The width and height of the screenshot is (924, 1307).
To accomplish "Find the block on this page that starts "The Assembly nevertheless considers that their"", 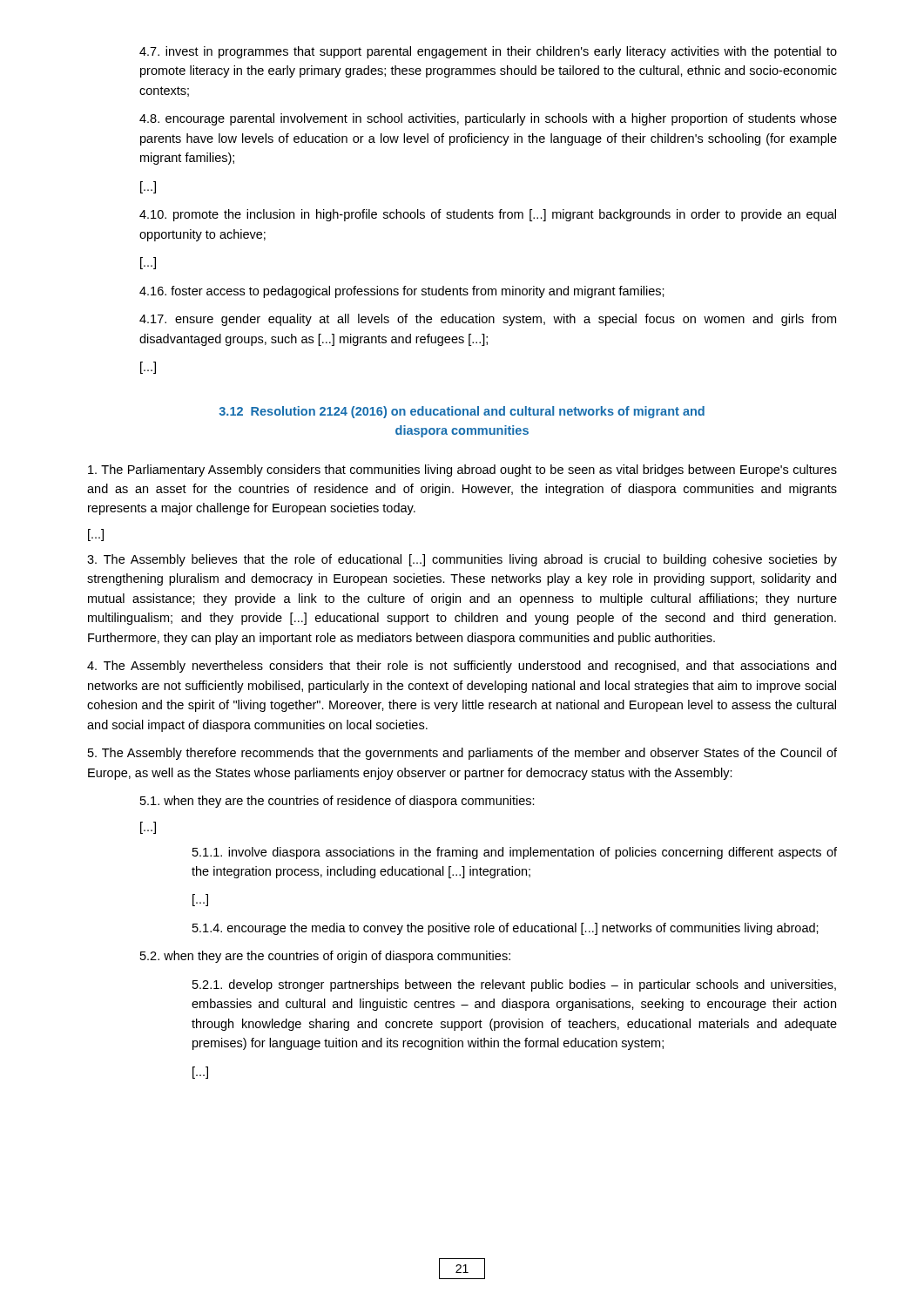I will coord(462,695).
